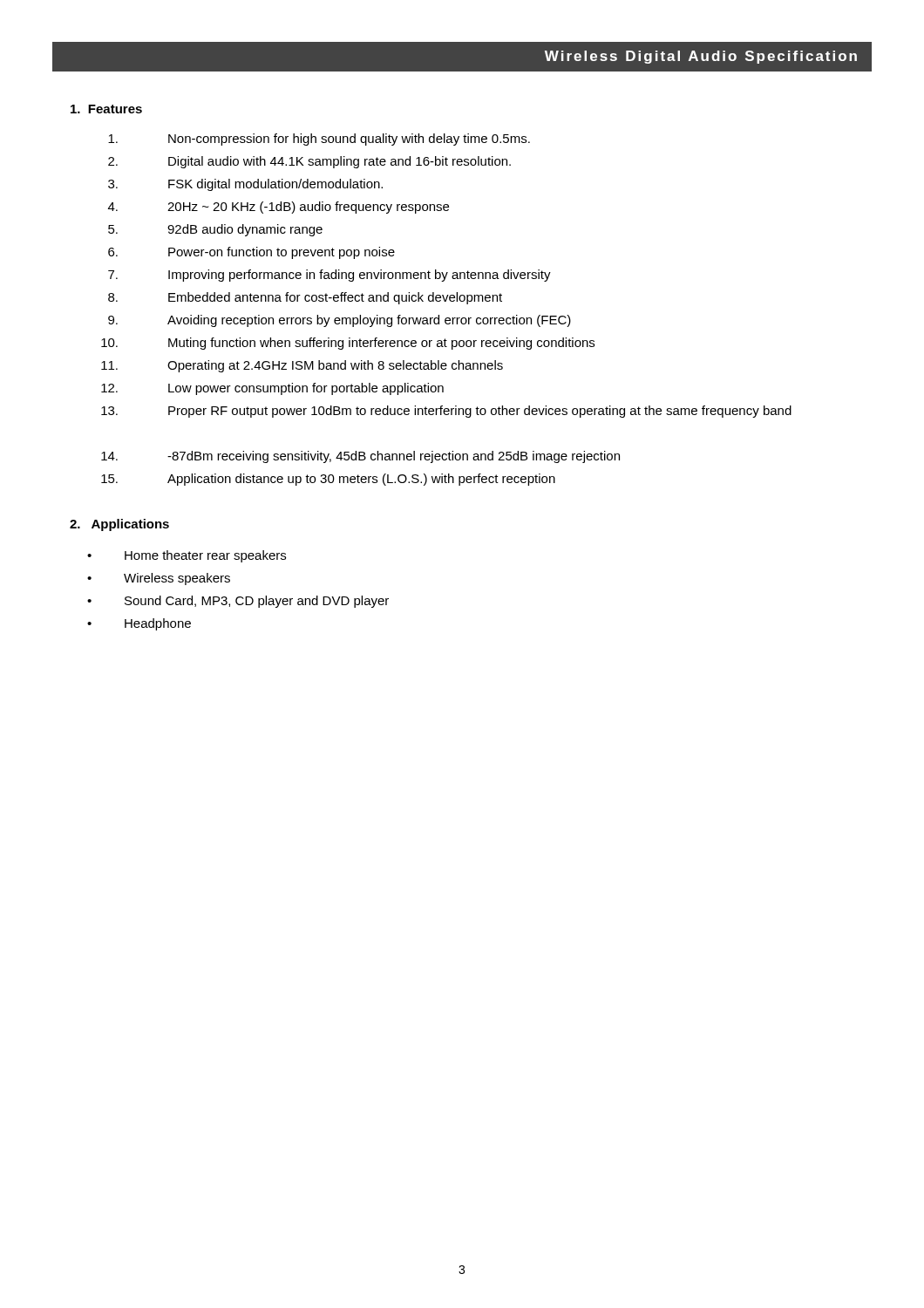This screenshot has width=924, height=1308.
Task: Locate the text starting "14. -87dBm receiving sensitivity, 45dB channel rejection and"
Action: pyautogui.click(x=354, y=456)
